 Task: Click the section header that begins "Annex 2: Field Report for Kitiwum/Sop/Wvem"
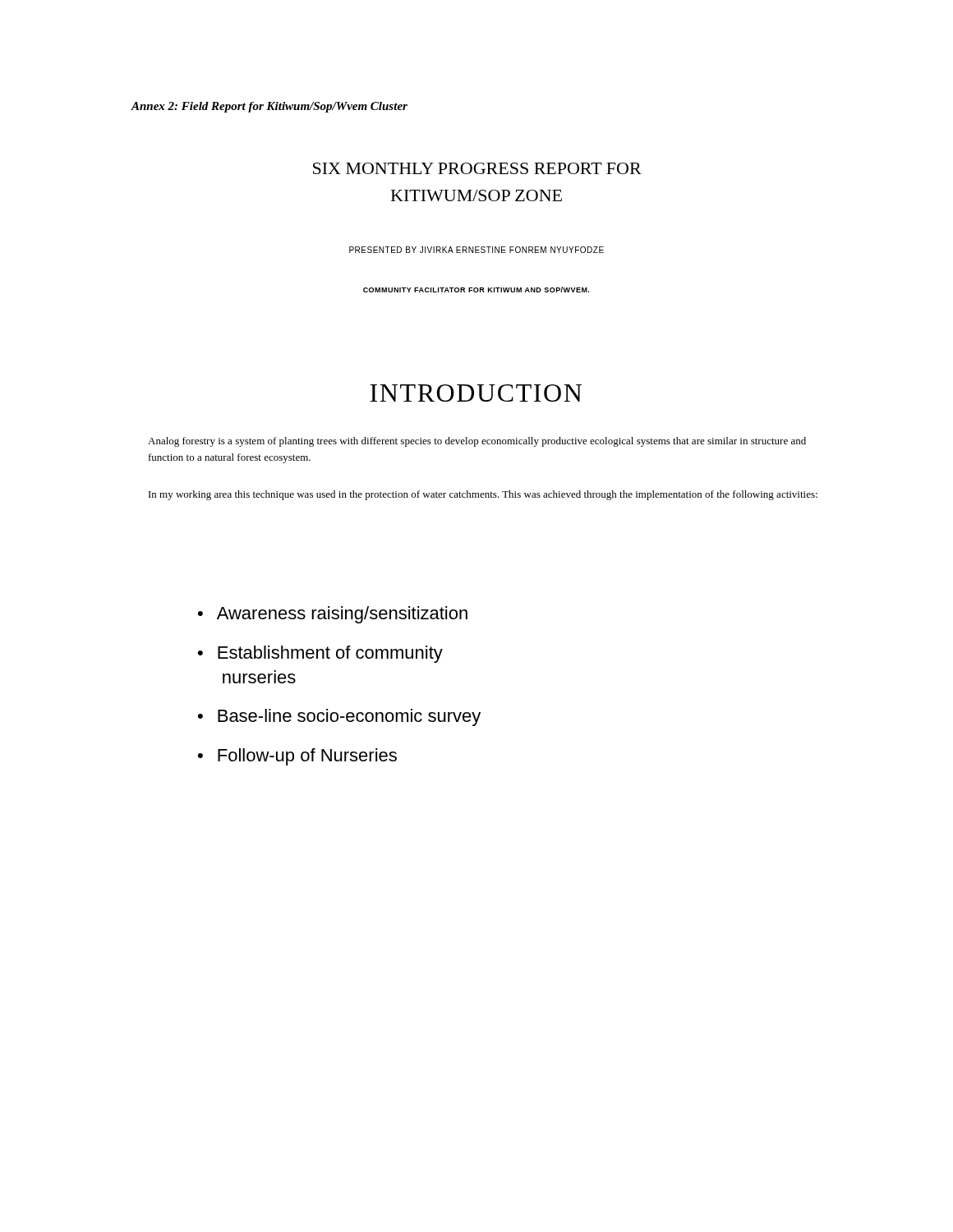pyautogui.click(x=269, y=106)
